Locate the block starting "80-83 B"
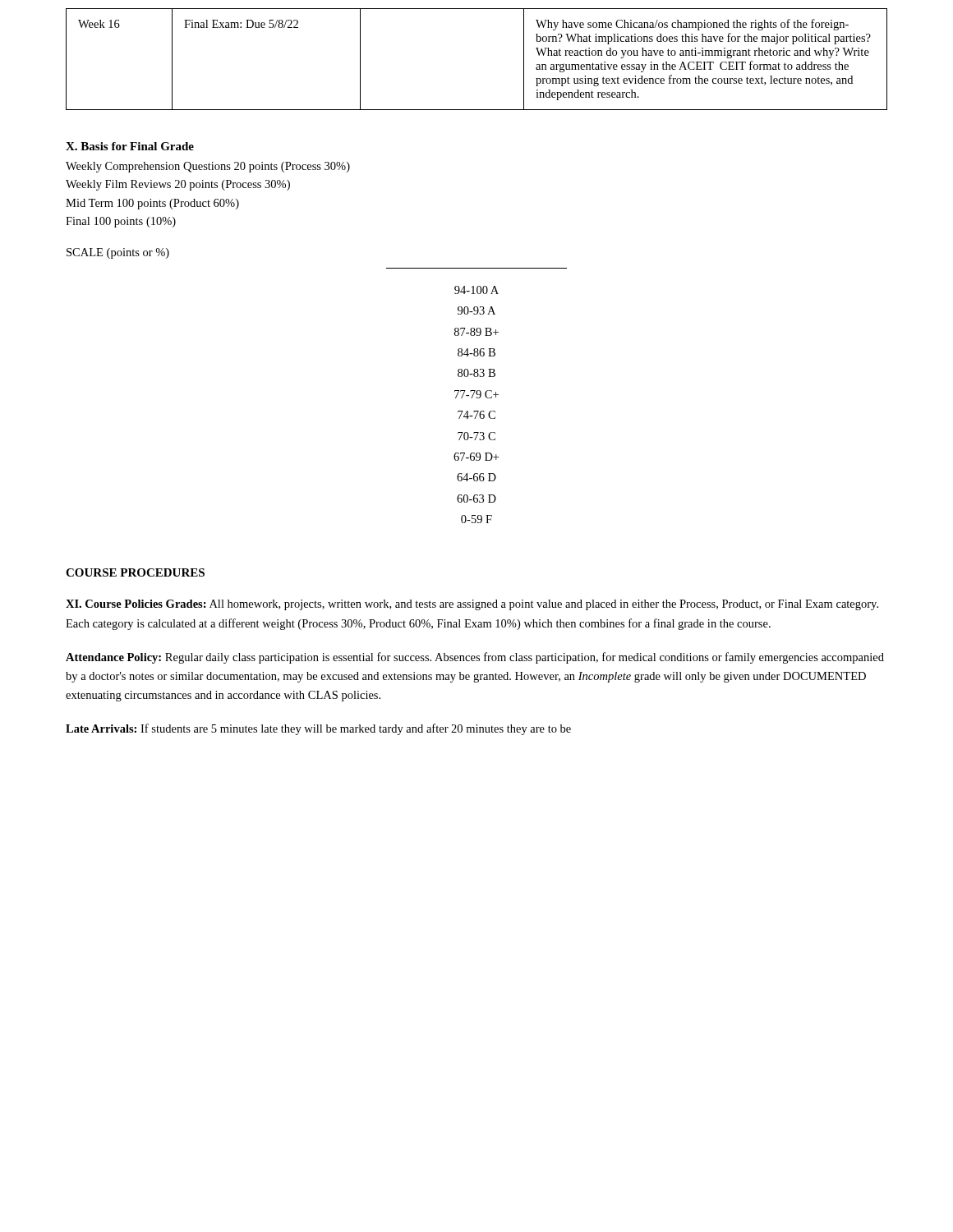The height and width of the screenshot is (1232, 953). (476, 373)
